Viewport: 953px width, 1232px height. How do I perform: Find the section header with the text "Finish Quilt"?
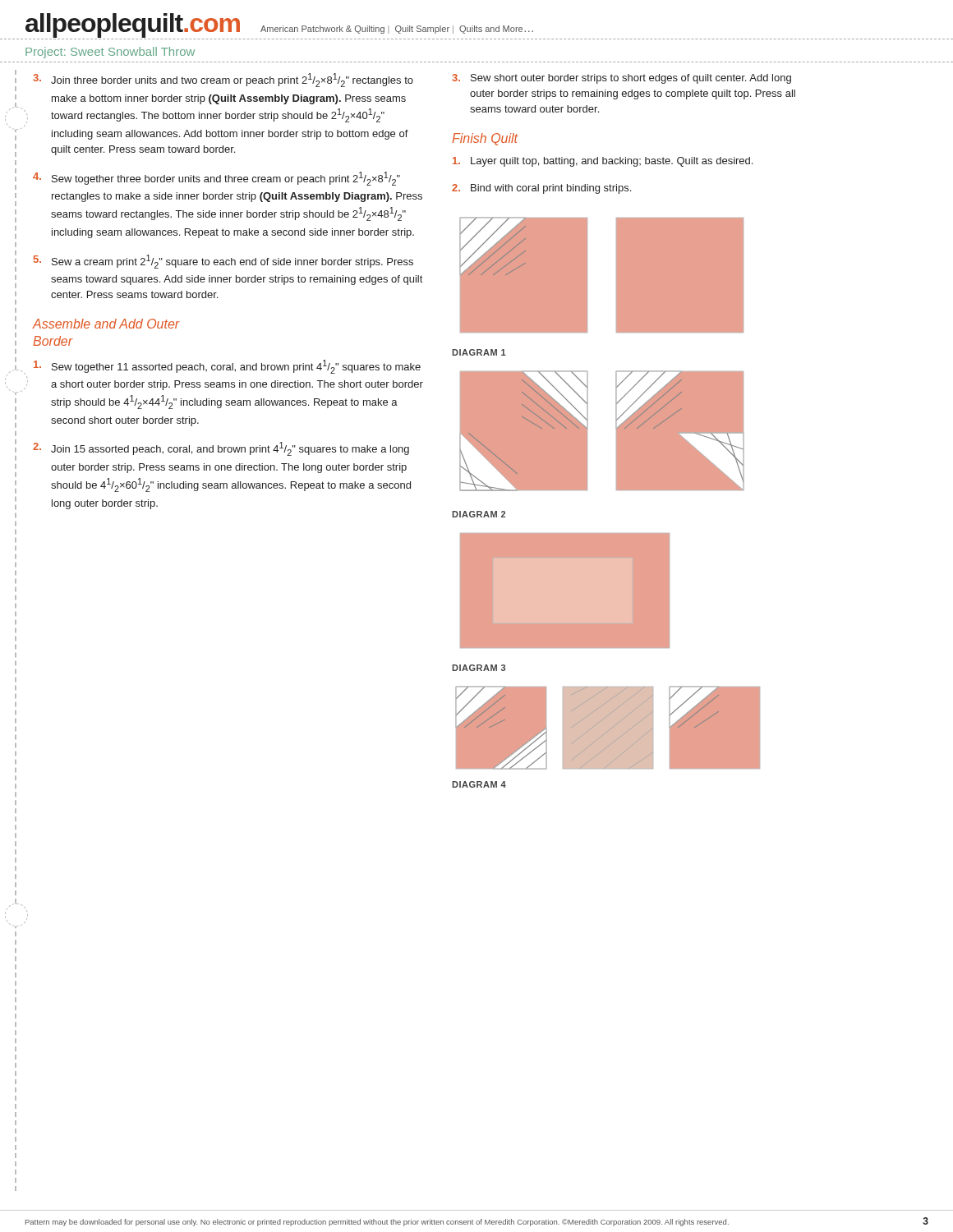485,138
